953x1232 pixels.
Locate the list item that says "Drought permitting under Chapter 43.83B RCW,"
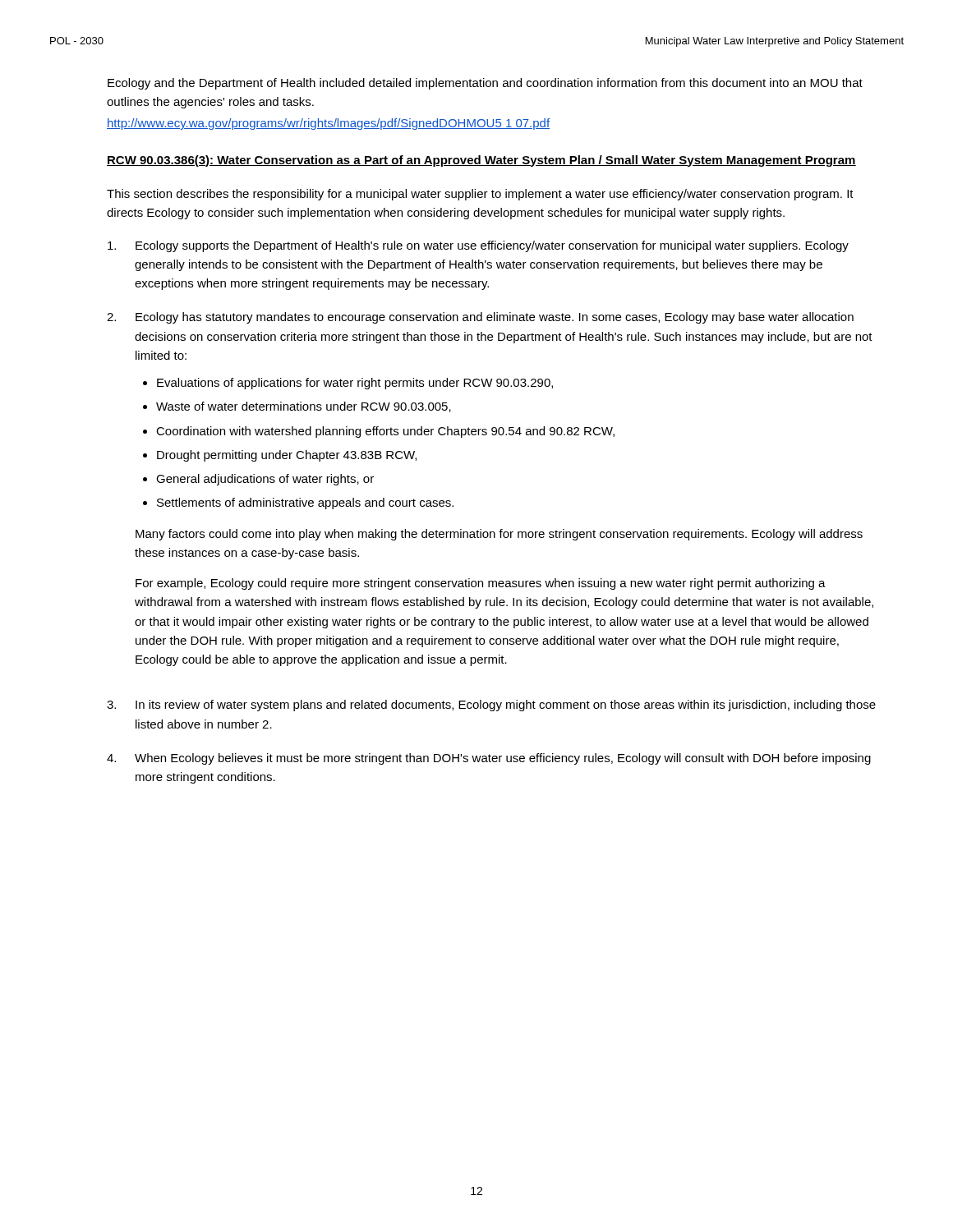click(287, 454)
